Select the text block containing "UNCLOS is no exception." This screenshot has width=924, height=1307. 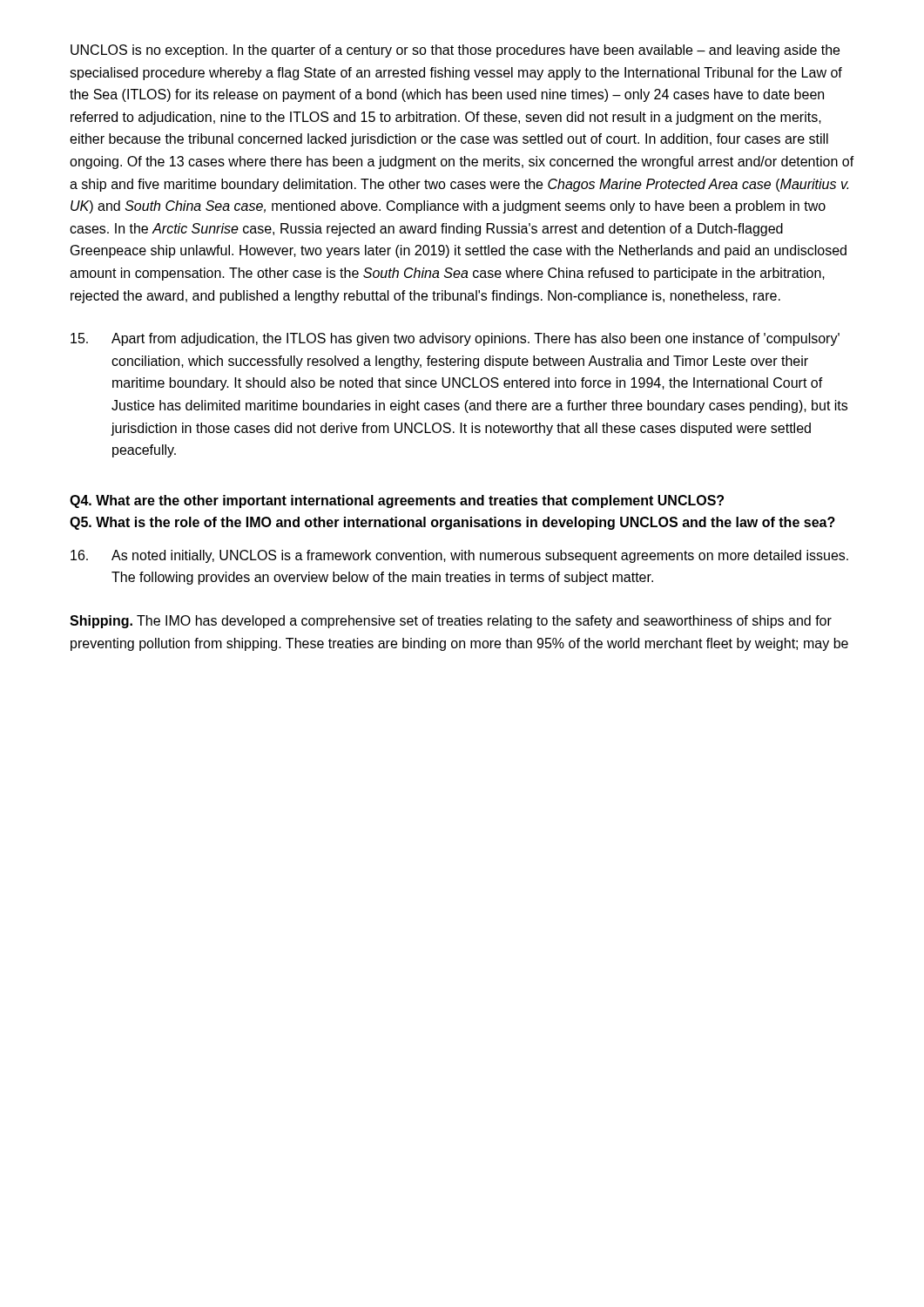[x=462, y=173]
